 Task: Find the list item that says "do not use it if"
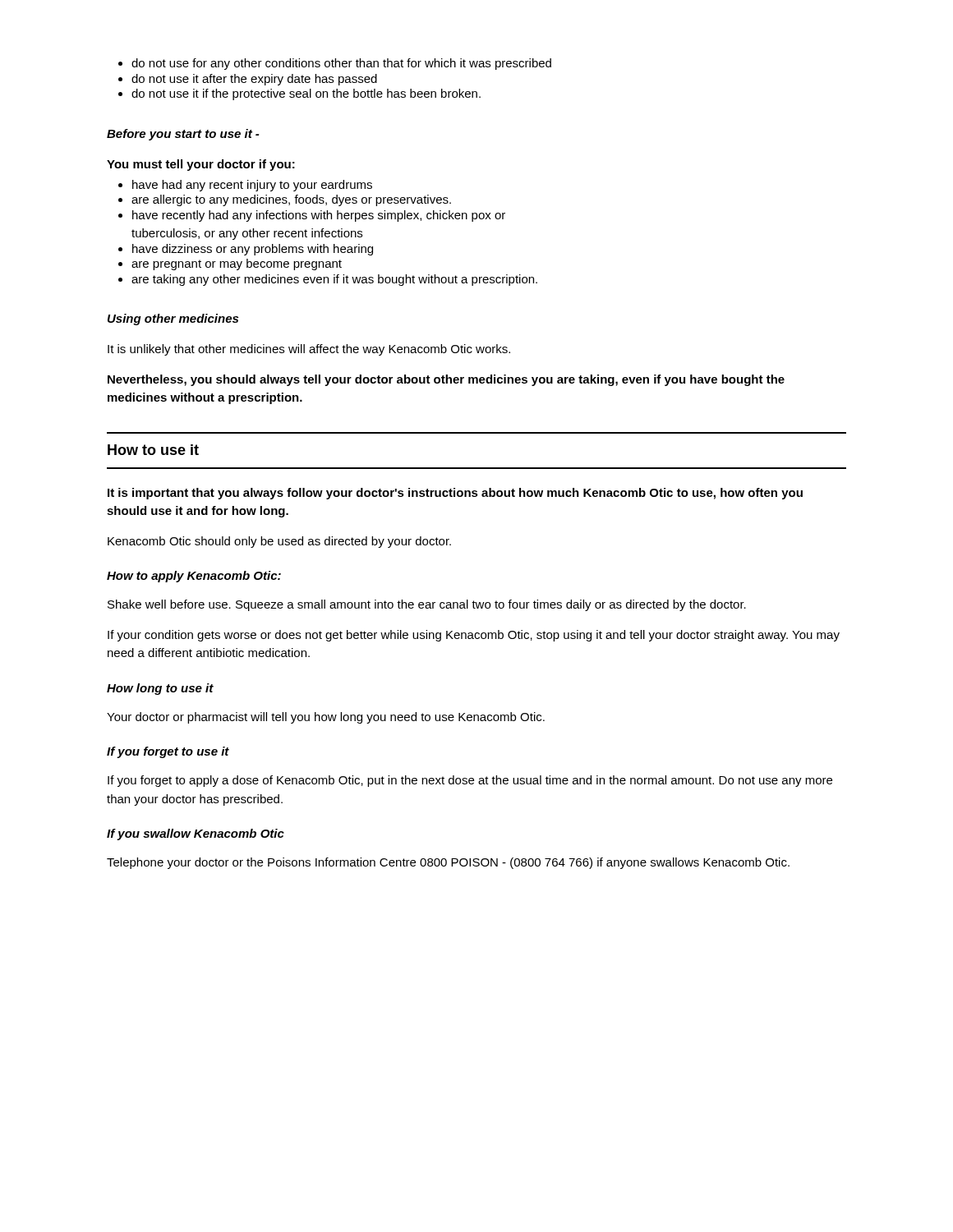(476, 94)
